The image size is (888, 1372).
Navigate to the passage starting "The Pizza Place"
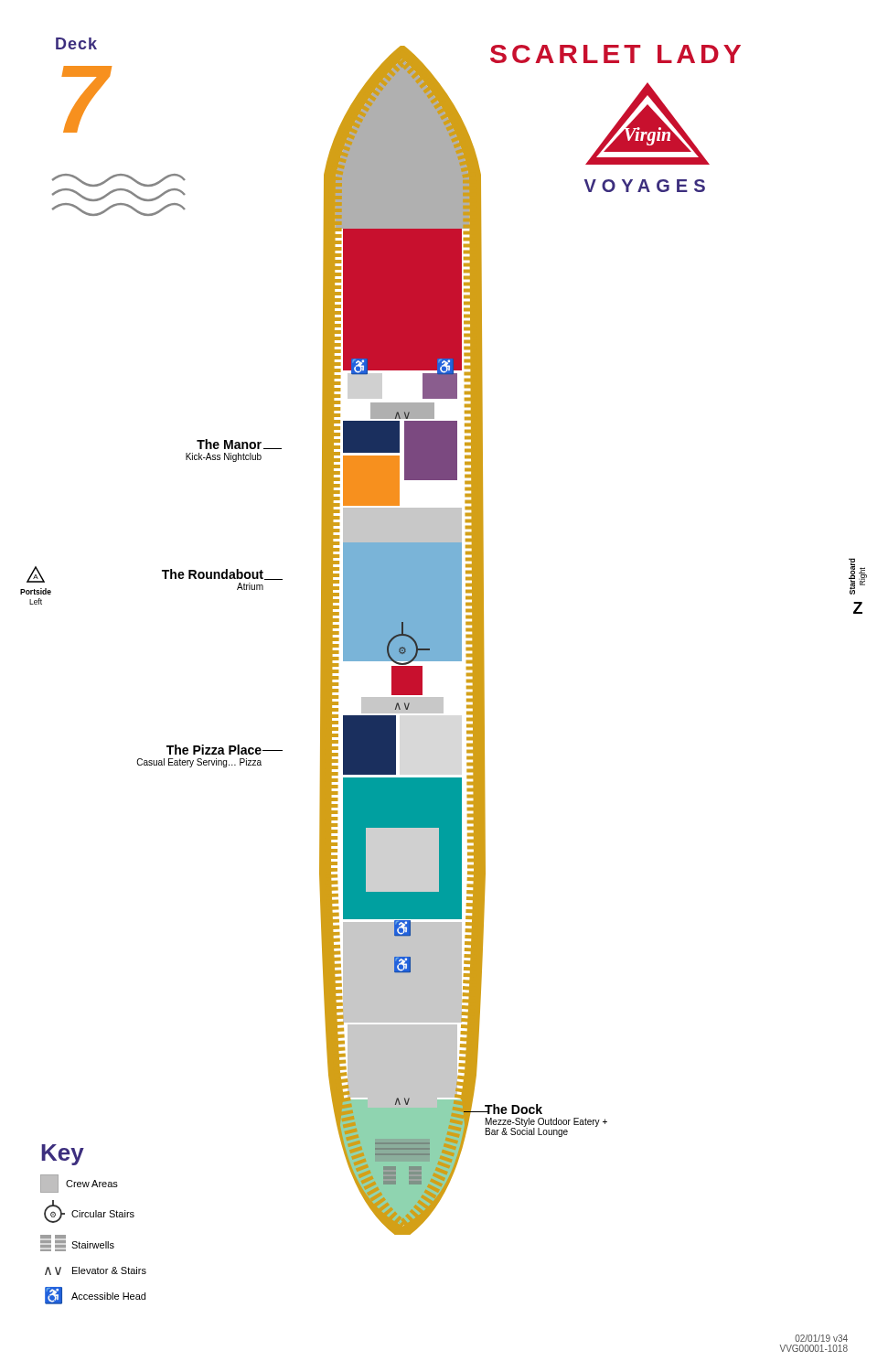(x=162, y=755)
